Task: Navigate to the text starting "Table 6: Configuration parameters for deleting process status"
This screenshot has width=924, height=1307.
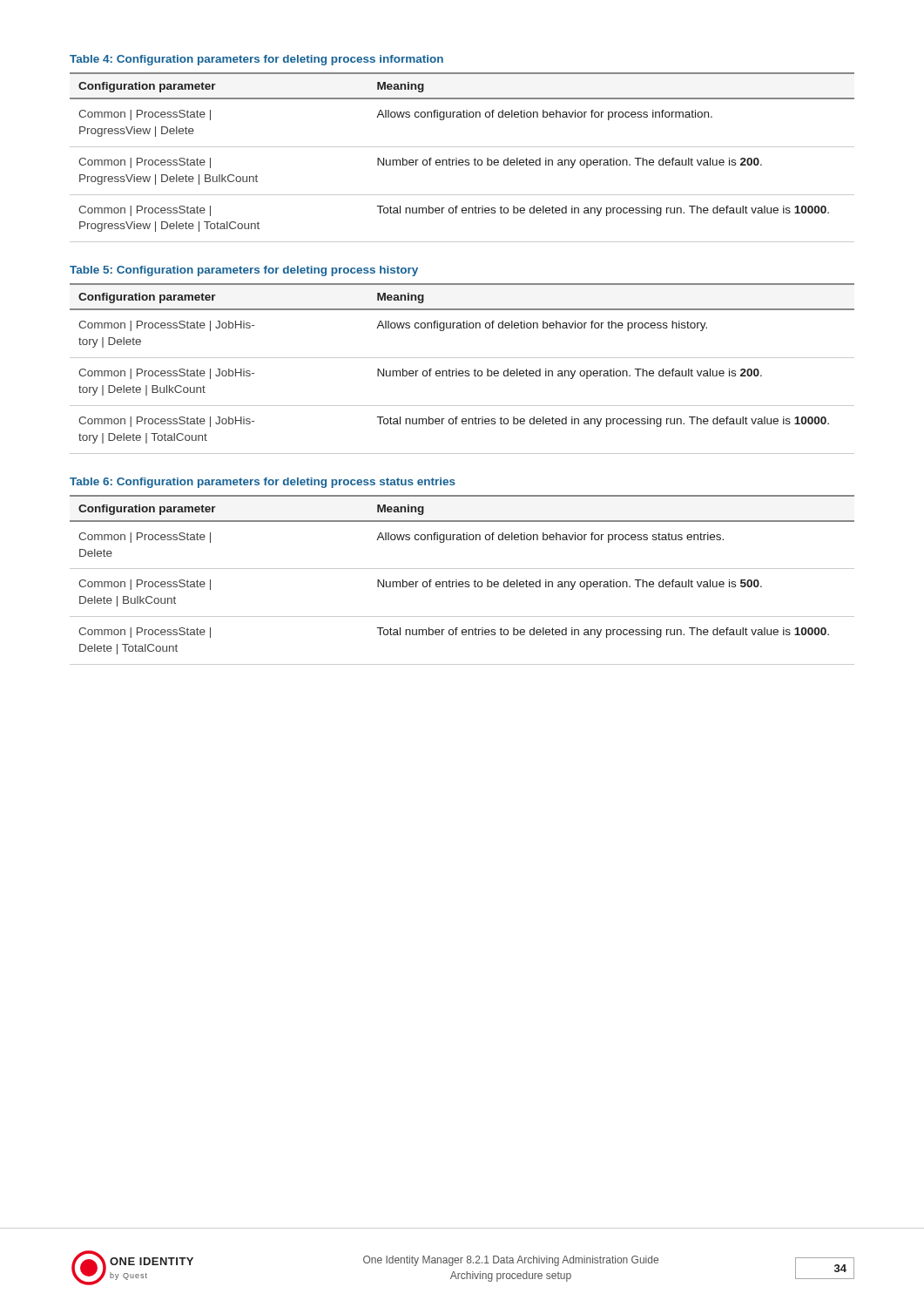Action: click(263, 481)
